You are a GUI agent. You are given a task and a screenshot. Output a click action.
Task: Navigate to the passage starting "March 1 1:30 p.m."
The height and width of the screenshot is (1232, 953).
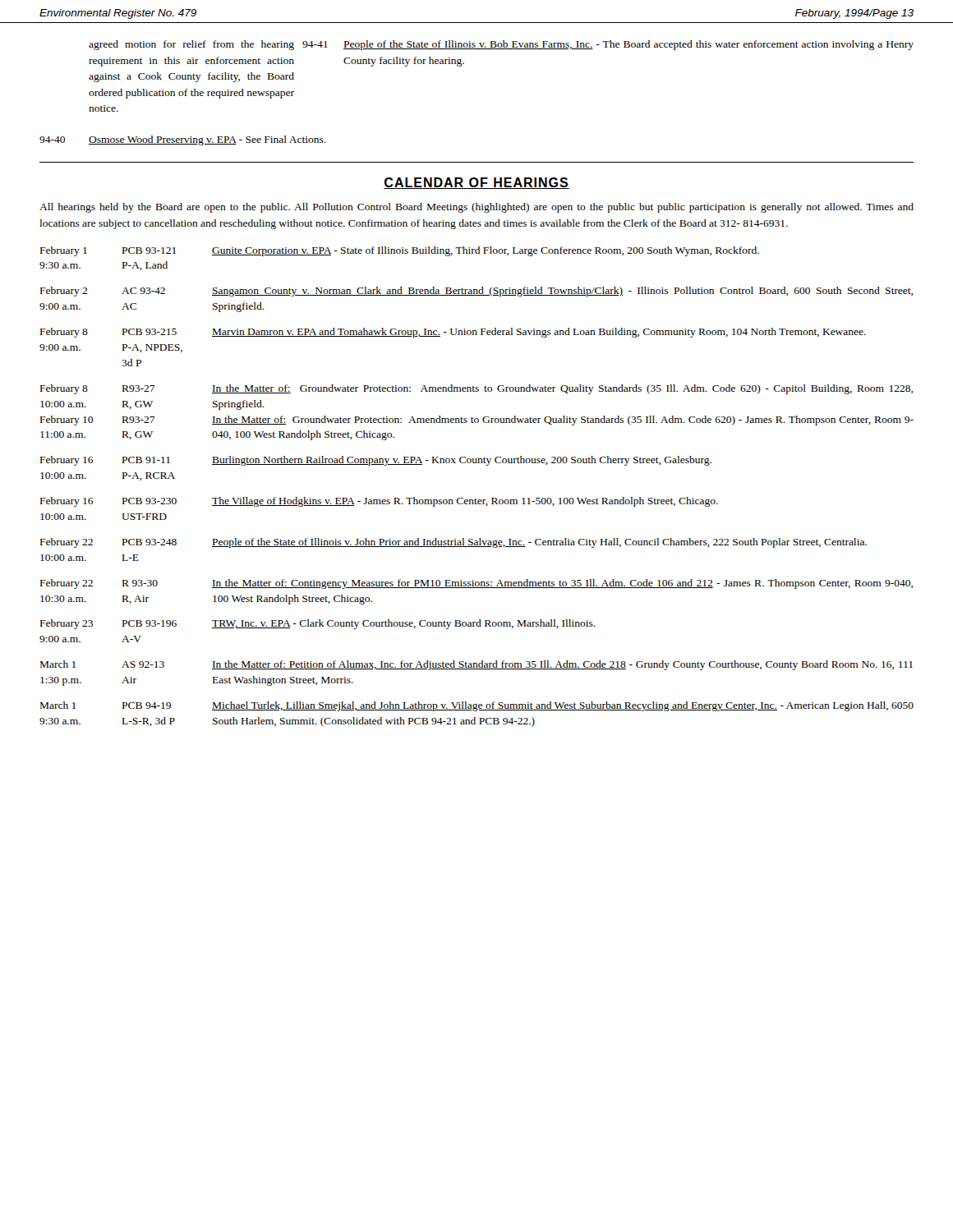[476, 673]
